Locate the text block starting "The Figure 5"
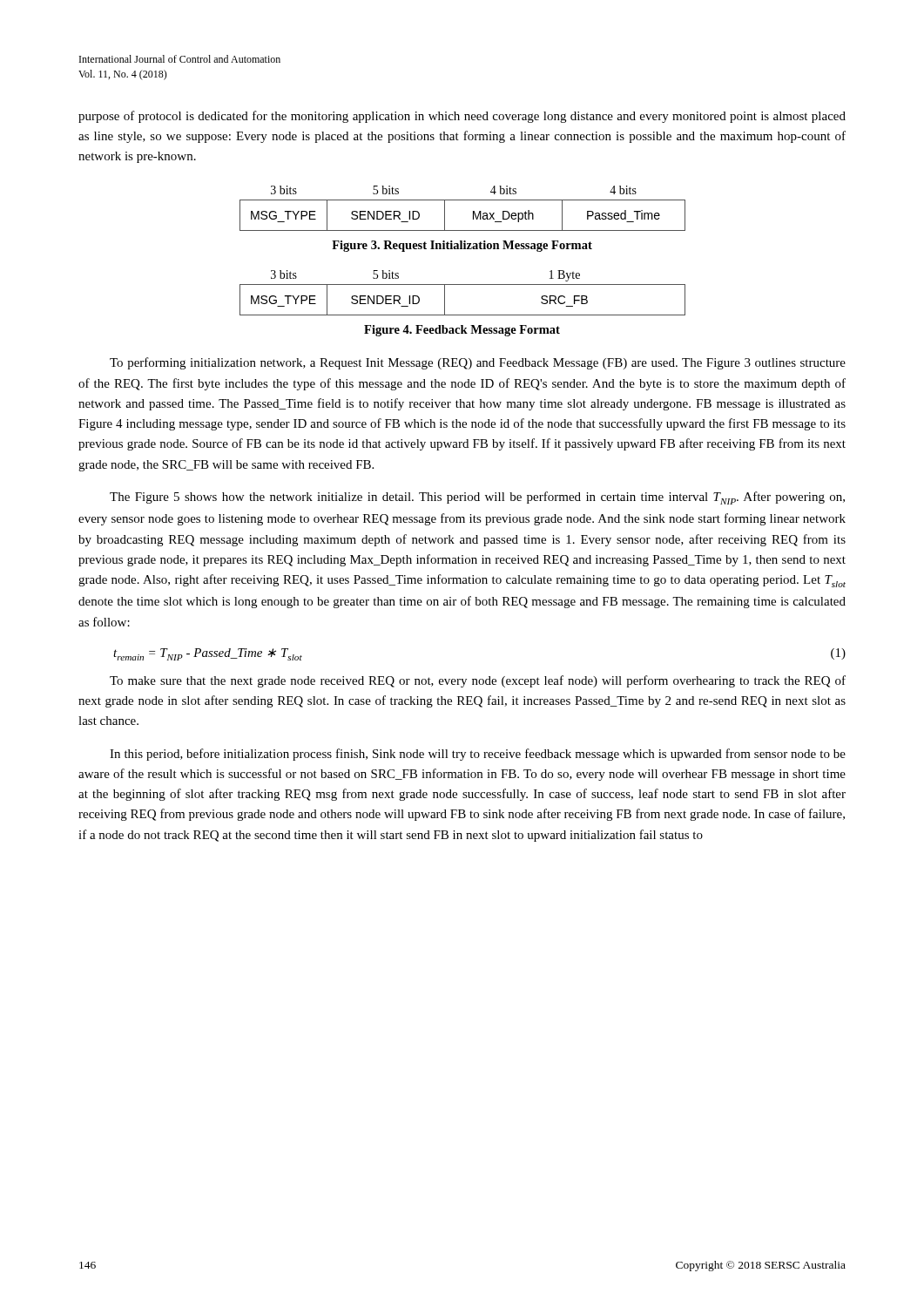924x1307 pixels. click(462, 559)
